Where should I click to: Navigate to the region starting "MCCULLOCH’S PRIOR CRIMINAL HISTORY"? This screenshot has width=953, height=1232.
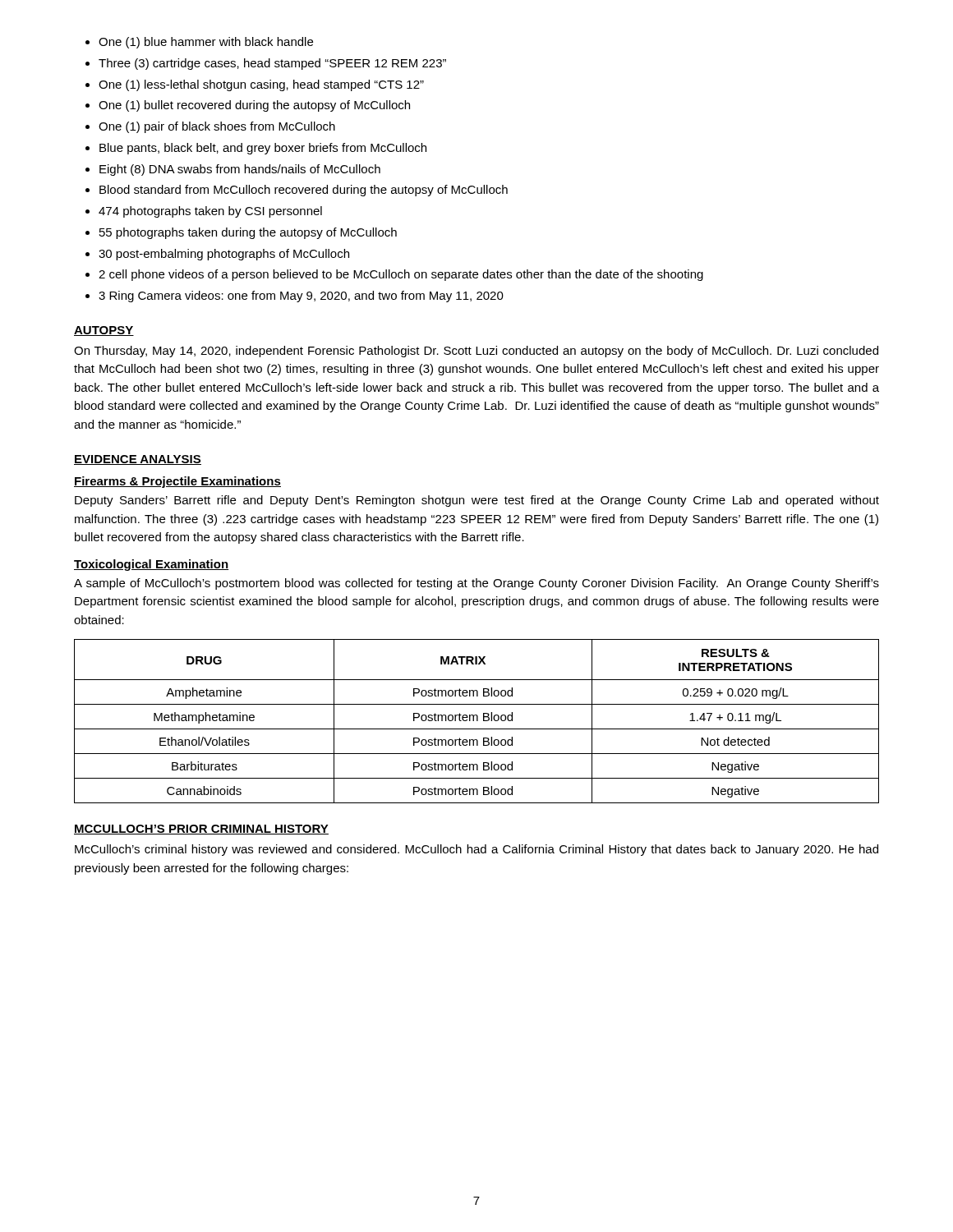point(201,829)
